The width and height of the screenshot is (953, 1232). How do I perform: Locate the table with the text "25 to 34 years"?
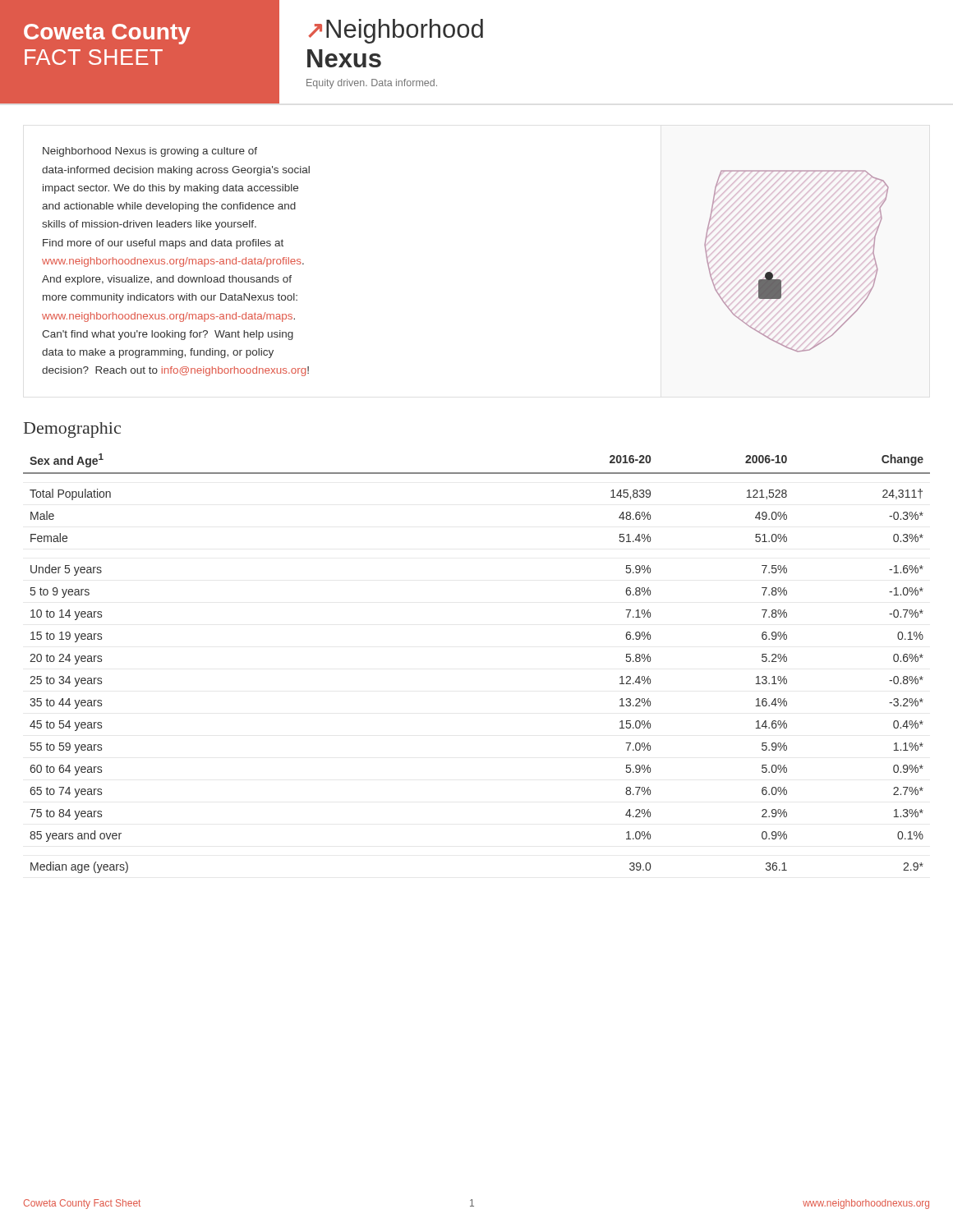(476, 662)
